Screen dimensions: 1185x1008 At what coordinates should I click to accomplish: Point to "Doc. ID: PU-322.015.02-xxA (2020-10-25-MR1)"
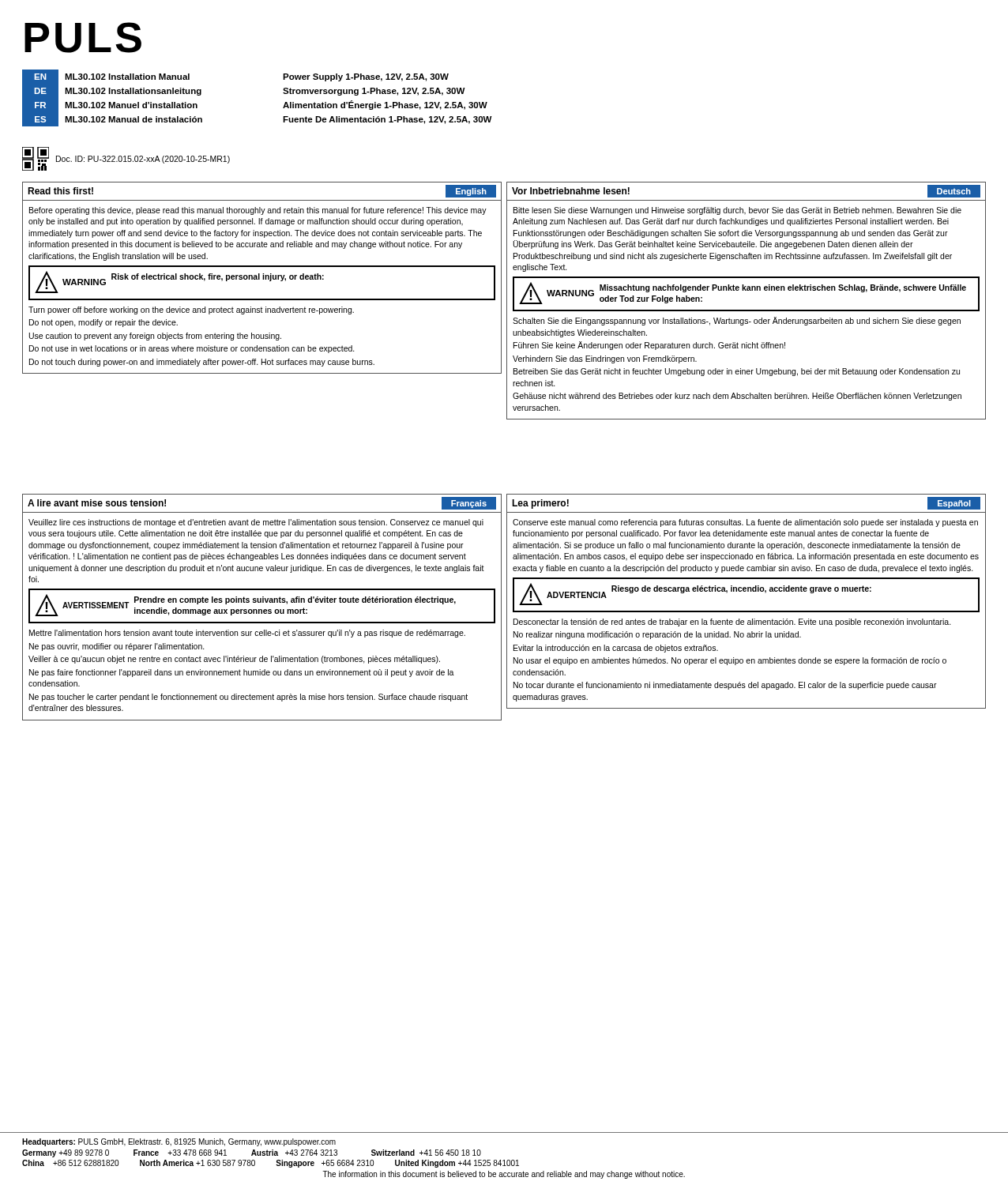click(126, 159)
